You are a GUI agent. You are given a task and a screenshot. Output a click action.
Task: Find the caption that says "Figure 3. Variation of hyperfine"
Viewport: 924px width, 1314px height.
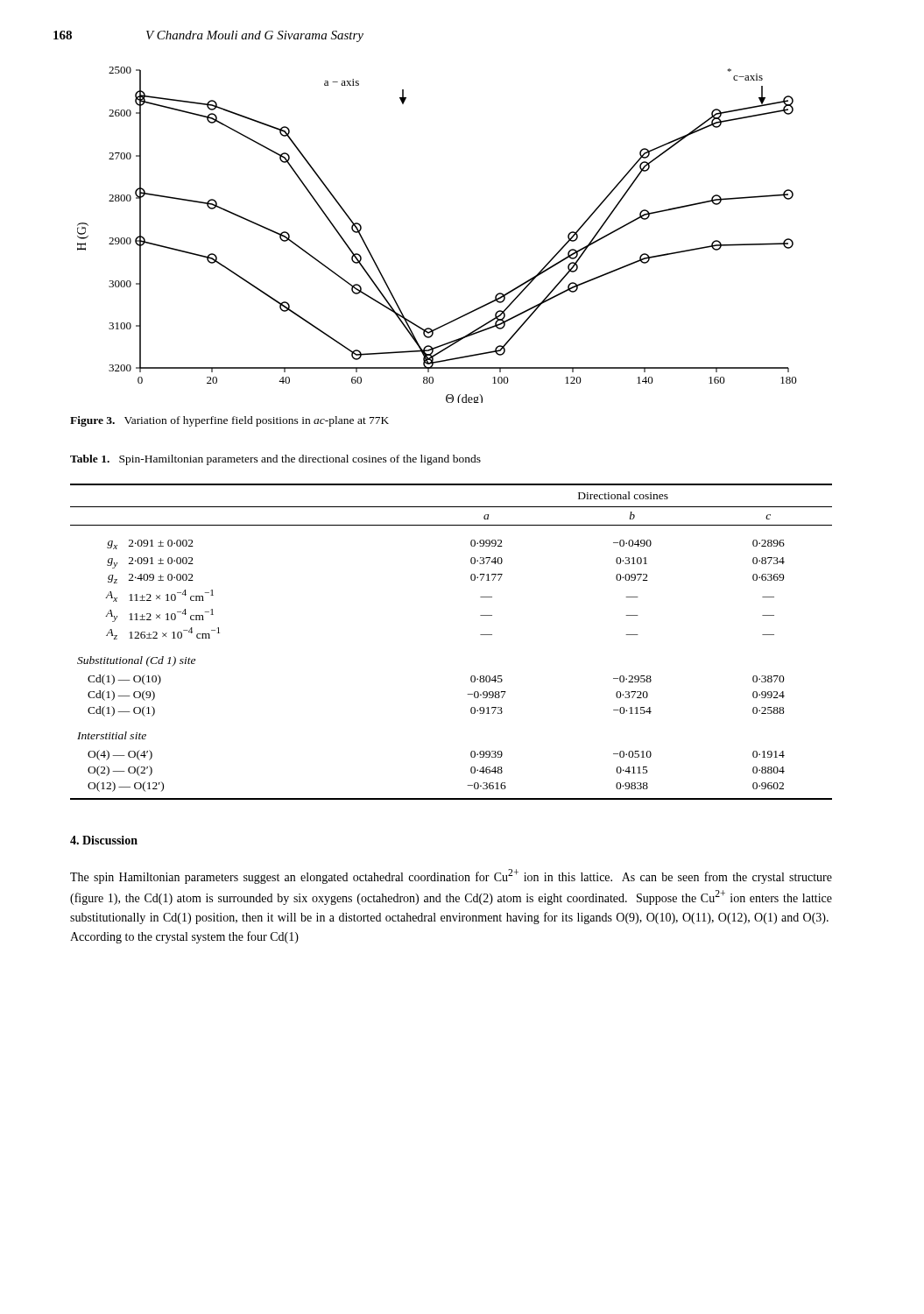[230, 420]
